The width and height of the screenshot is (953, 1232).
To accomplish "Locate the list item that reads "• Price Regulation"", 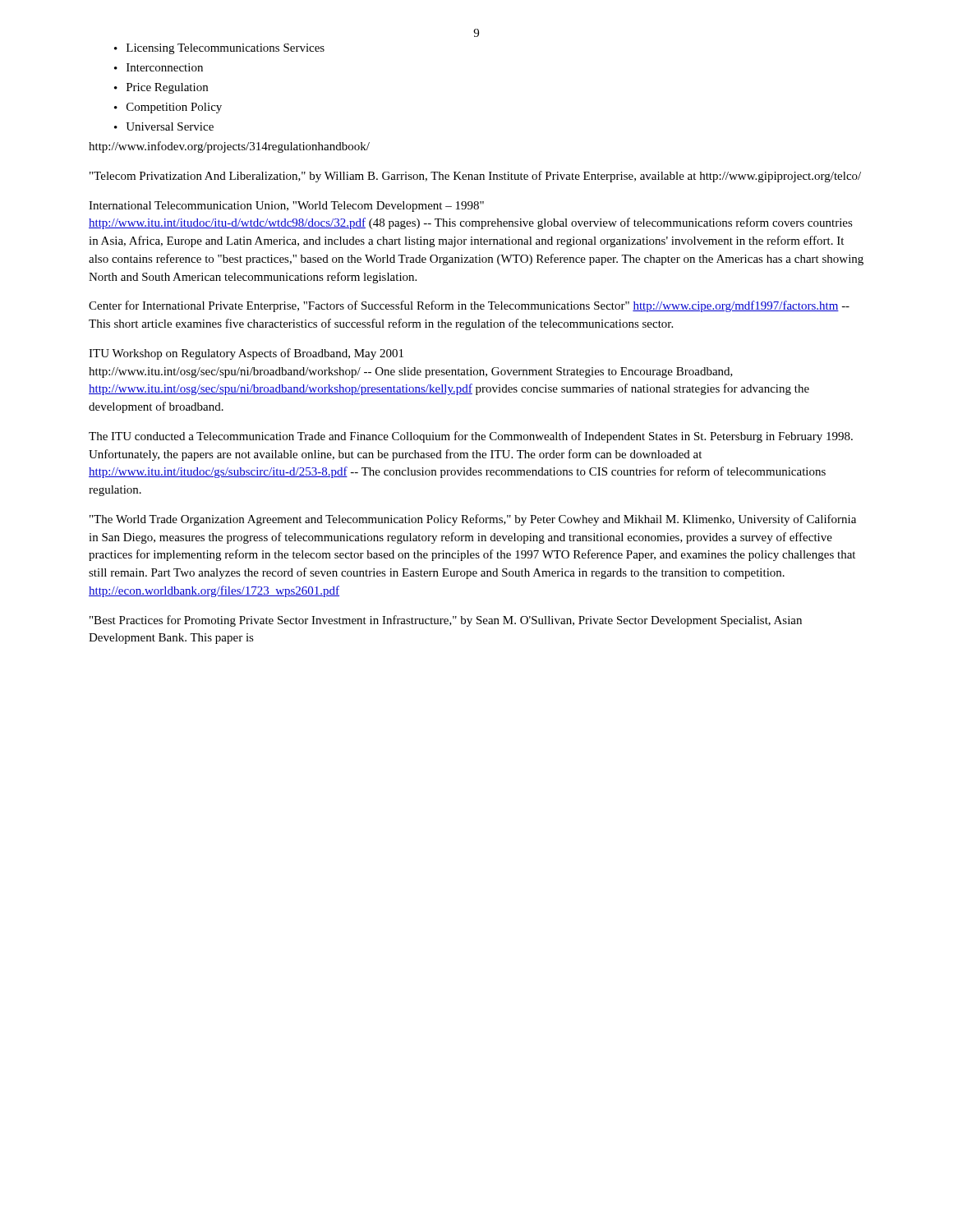I will click(x=161, y=88).
